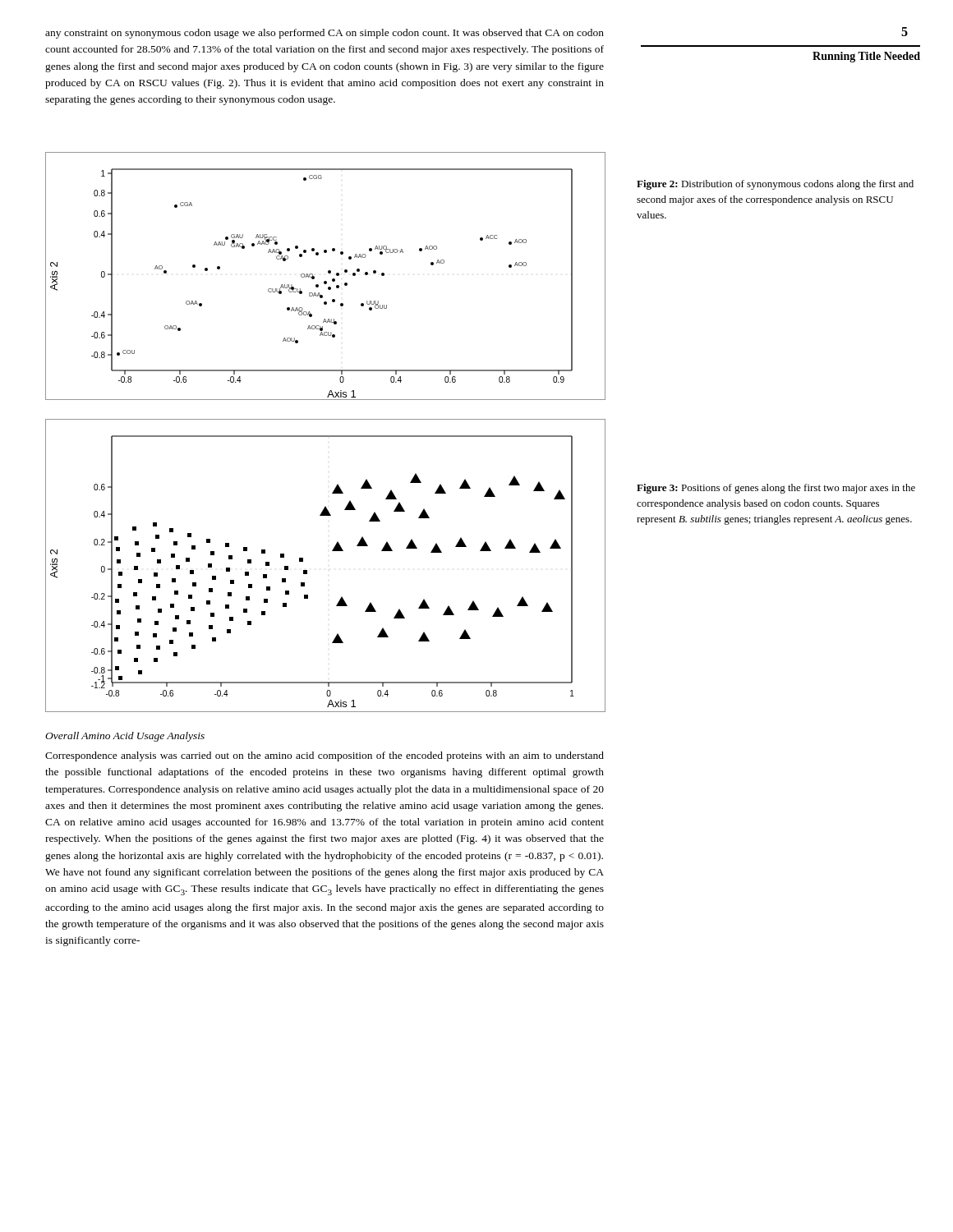Locate the text starting "Correspondence analysis was"
This screenshot has width=953, height=1232.
(x=324, y=848)
